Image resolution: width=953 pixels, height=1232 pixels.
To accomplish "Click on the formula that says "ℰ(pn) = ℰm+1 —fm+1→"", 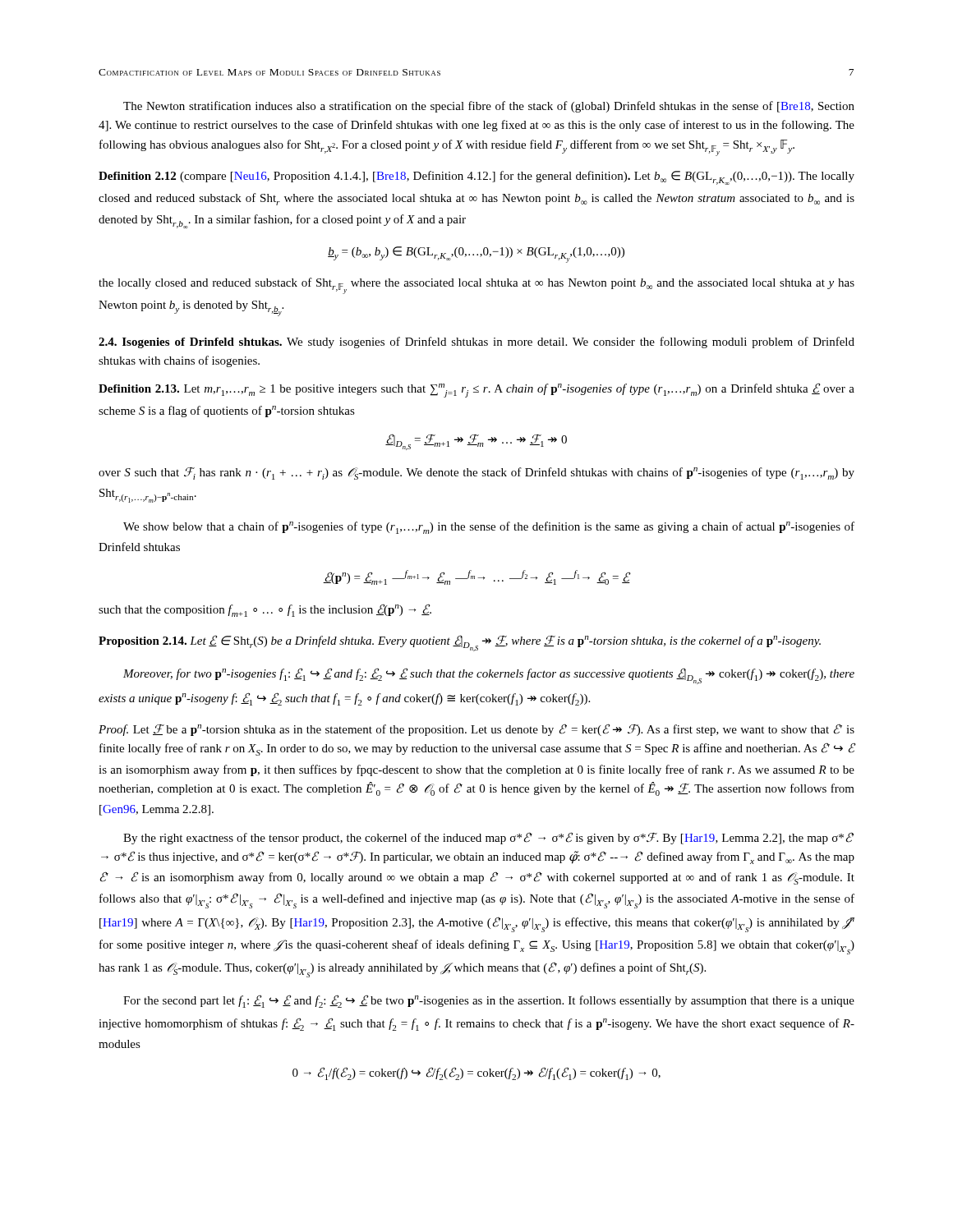I will 476,578.
